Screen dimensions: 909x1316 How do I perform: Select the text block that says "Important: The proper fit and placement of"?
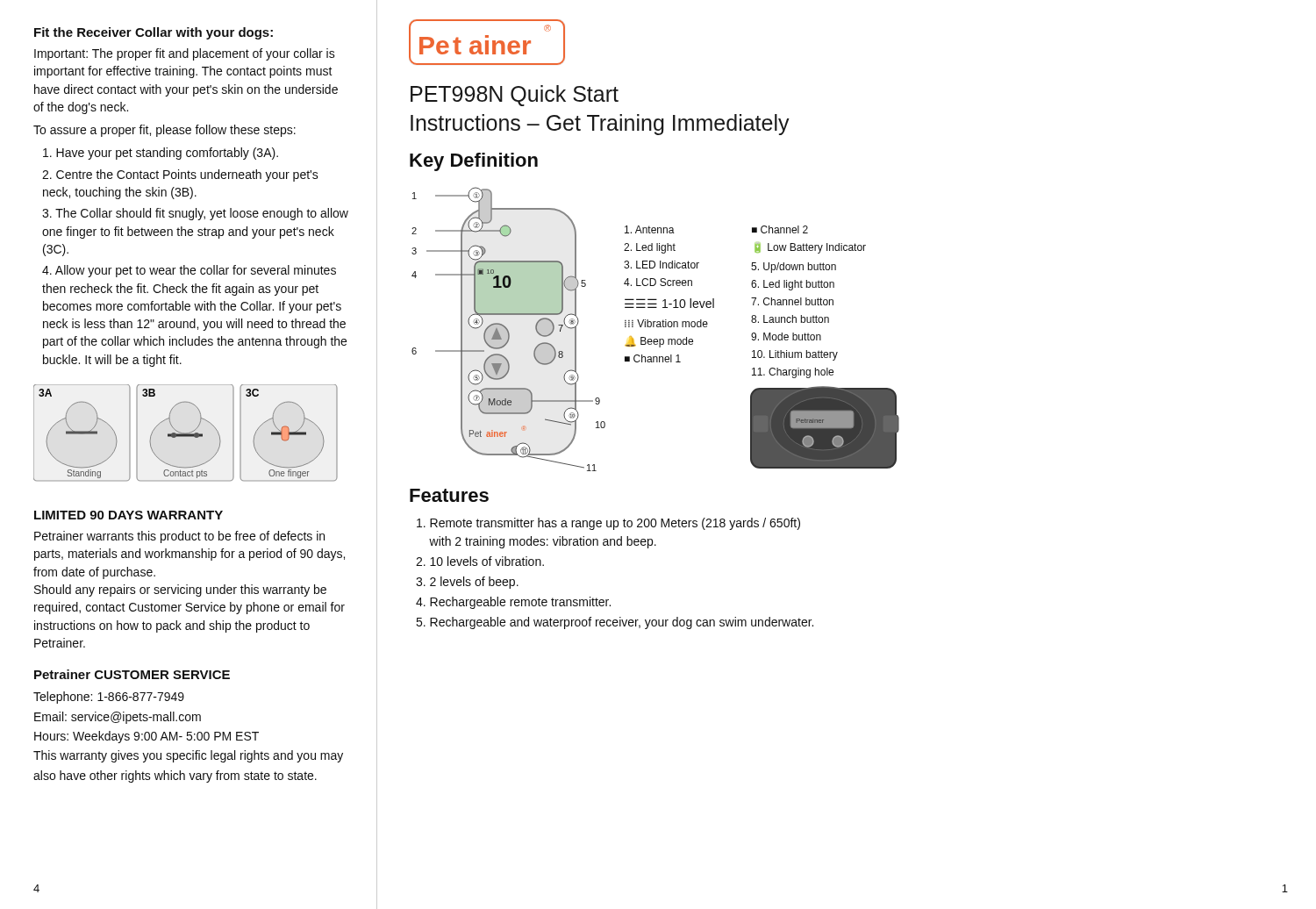click(186, 80)
